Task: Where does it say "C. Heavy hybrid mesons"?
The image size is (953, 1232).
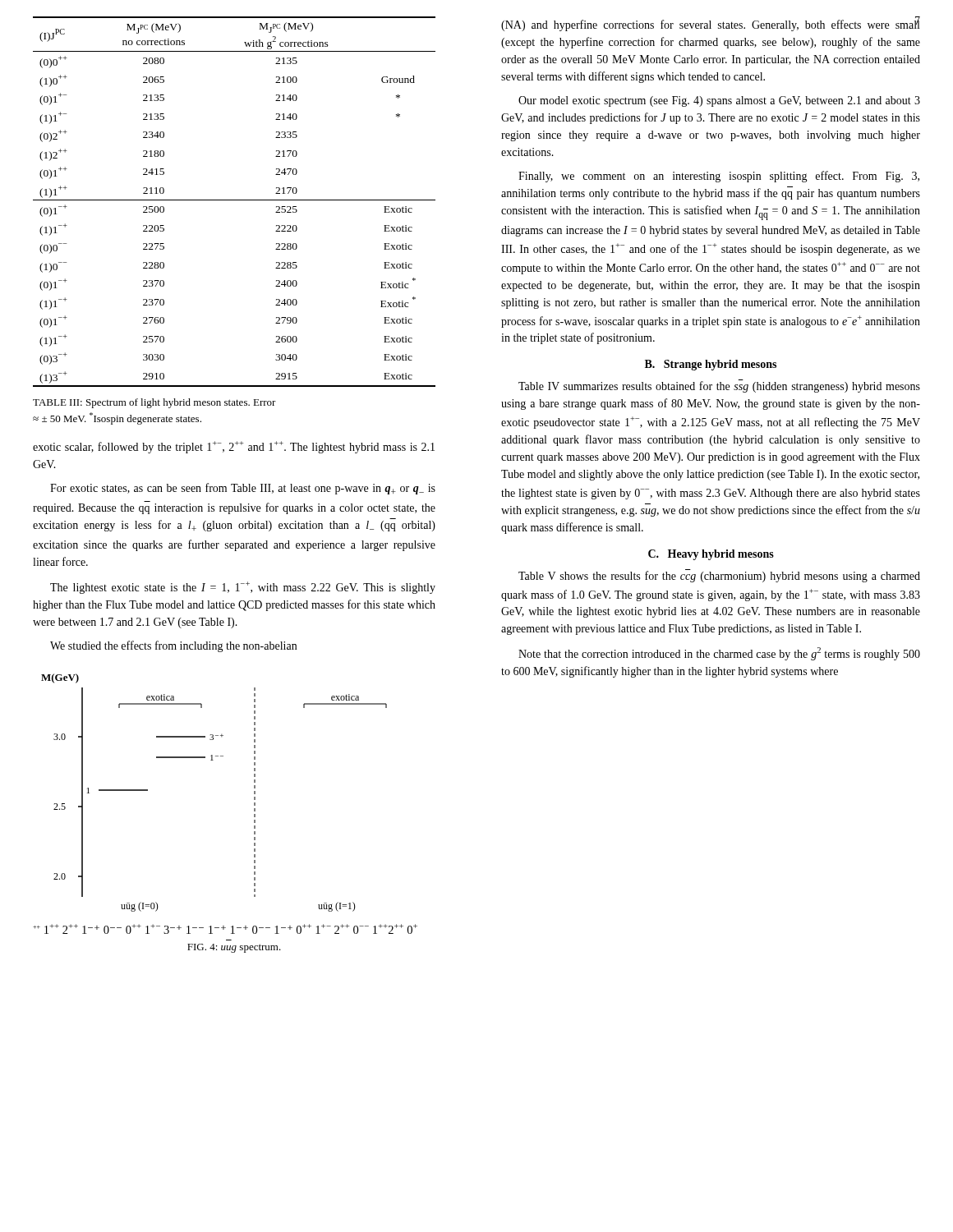Action: coord(711,554)
